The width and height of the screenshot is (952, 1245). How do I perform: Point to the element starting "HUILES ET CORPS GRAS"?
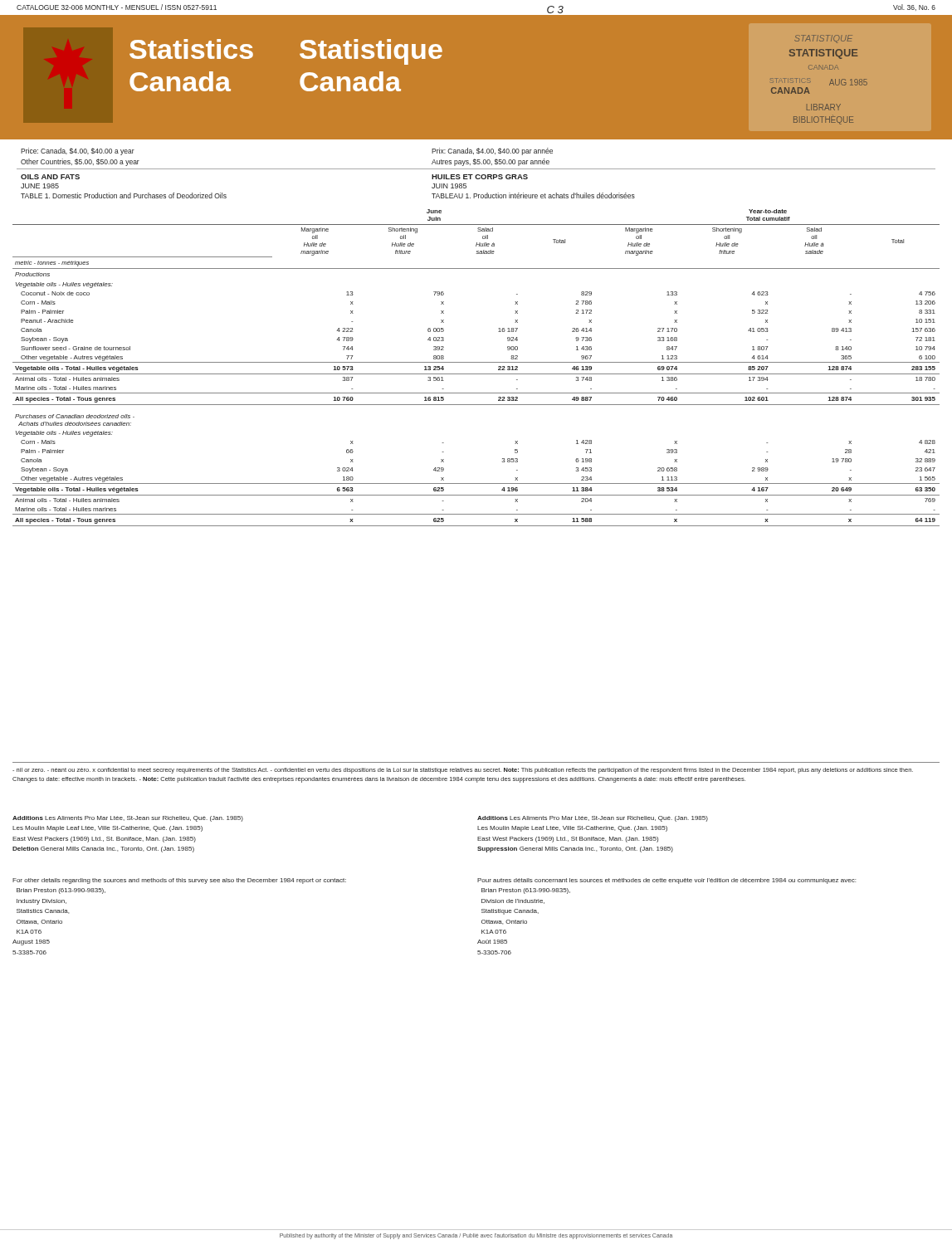(x=480, y=176)
